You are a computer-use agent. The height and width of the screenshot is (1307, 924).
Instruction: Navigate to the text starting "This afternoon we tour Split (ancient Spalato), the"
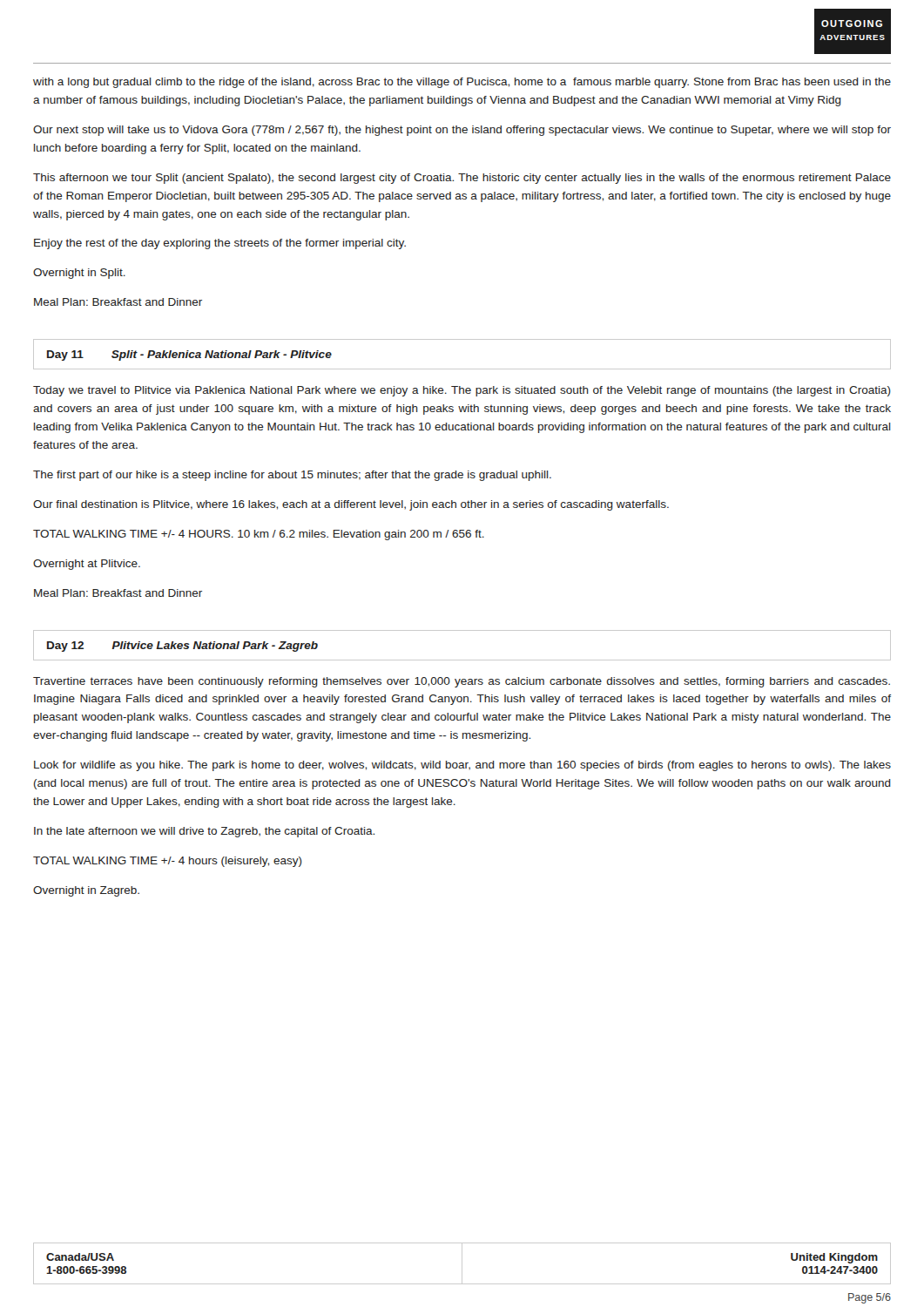(x=462, y=195)
